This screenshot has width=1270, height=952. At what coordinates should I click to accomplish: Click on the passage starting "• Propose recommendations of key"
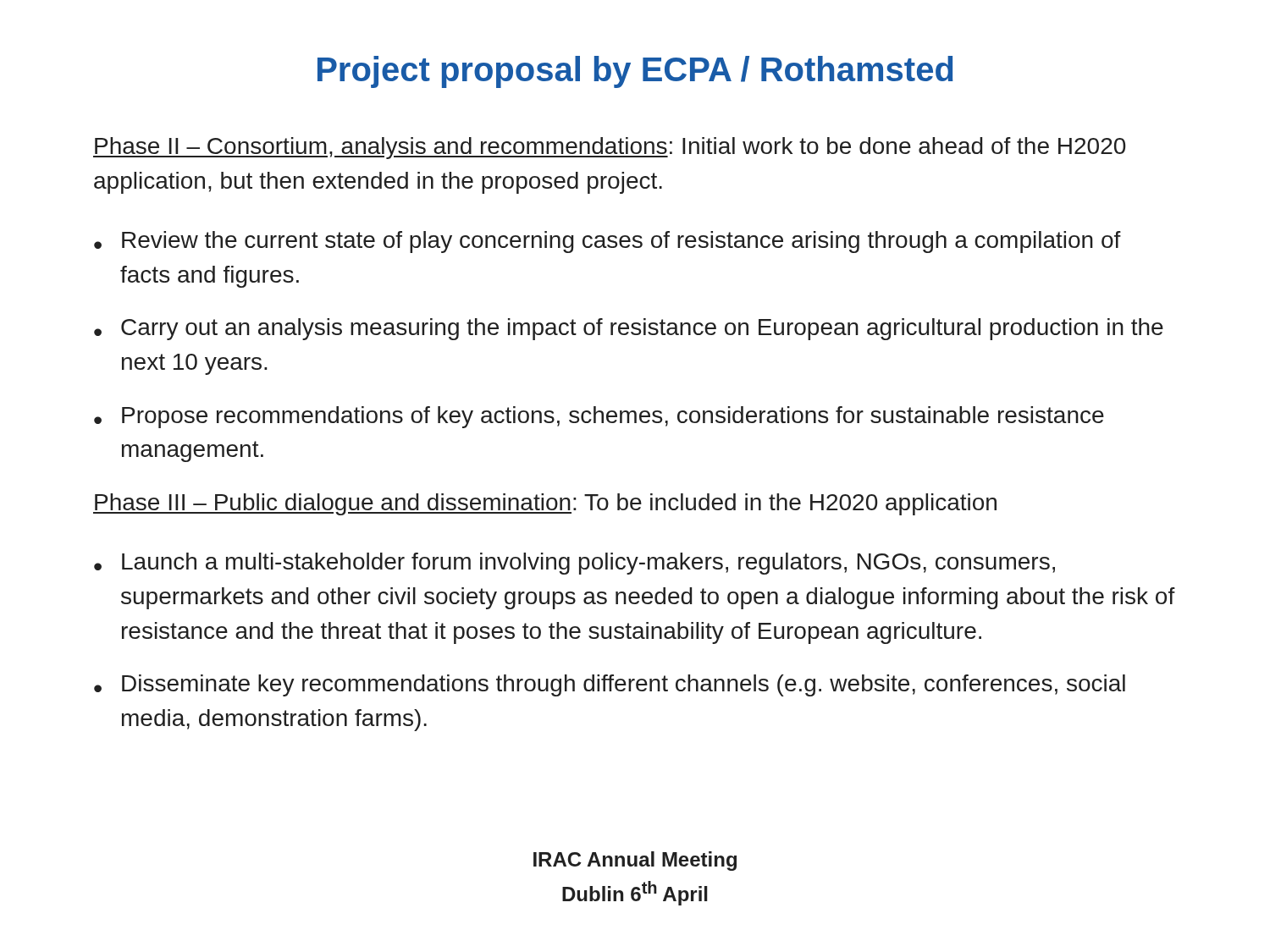coord(635,433)
